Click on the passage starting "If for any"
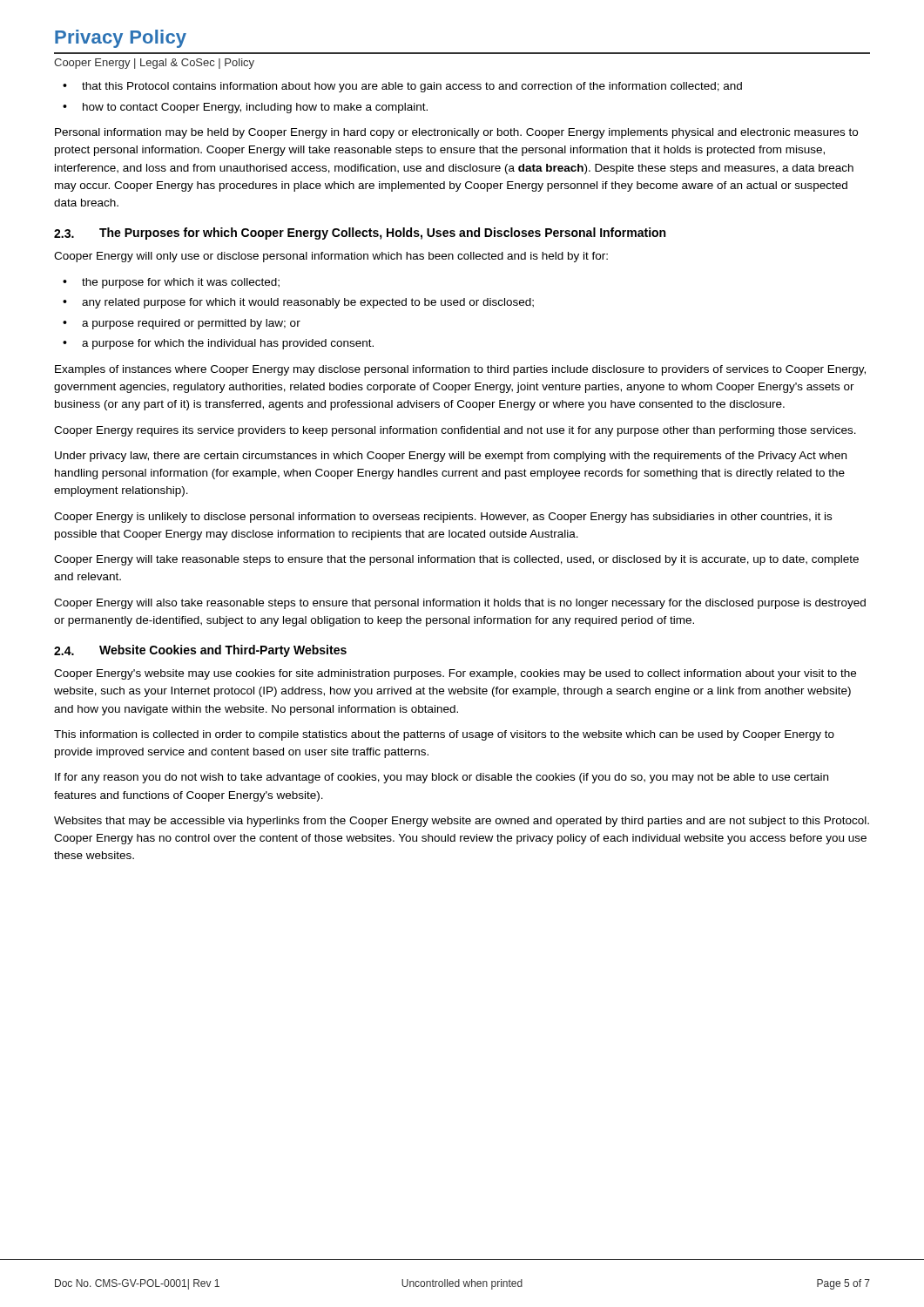 click(x=442, y=786)
